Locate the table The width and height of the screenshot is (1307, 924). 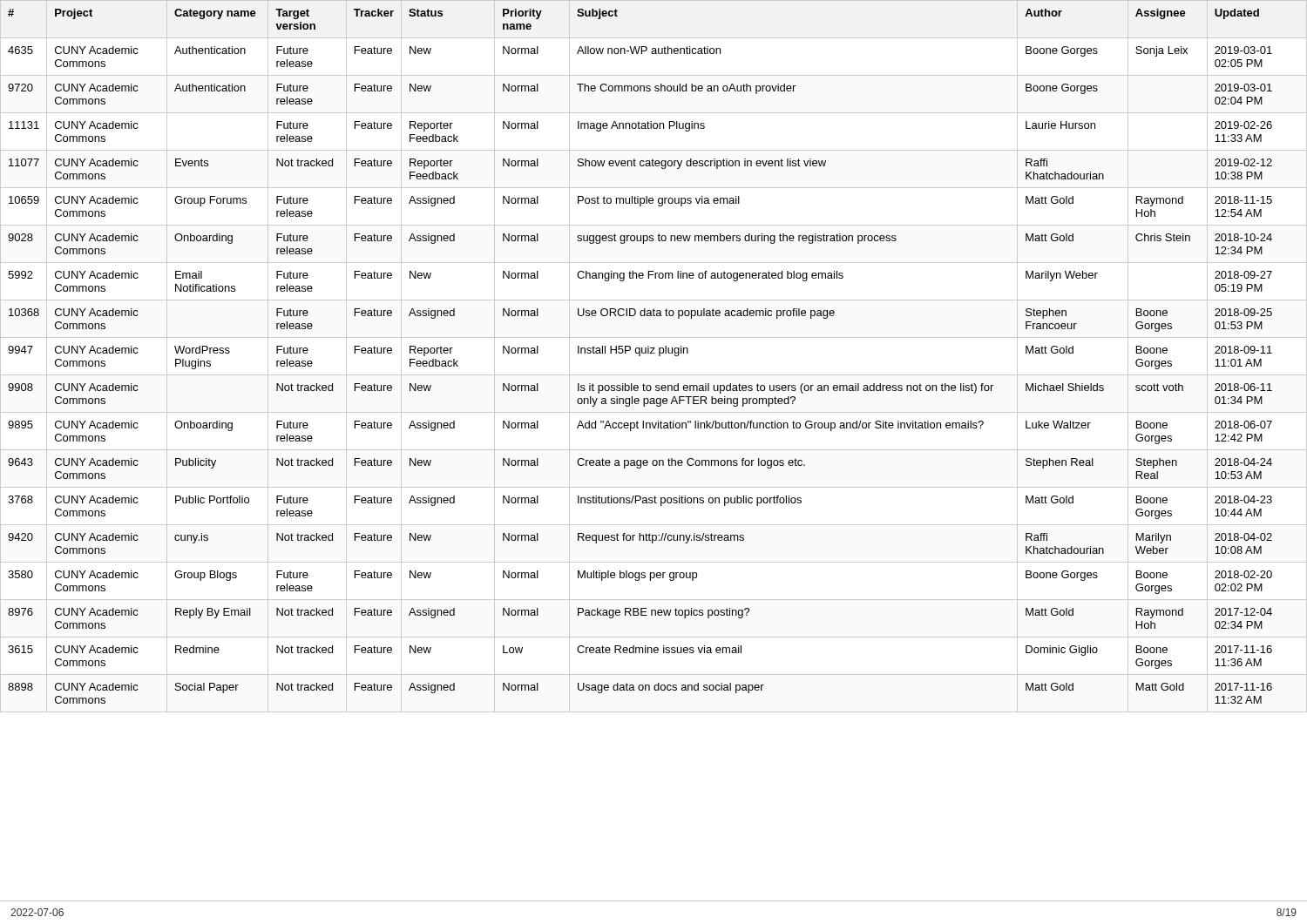coord(654,369)
